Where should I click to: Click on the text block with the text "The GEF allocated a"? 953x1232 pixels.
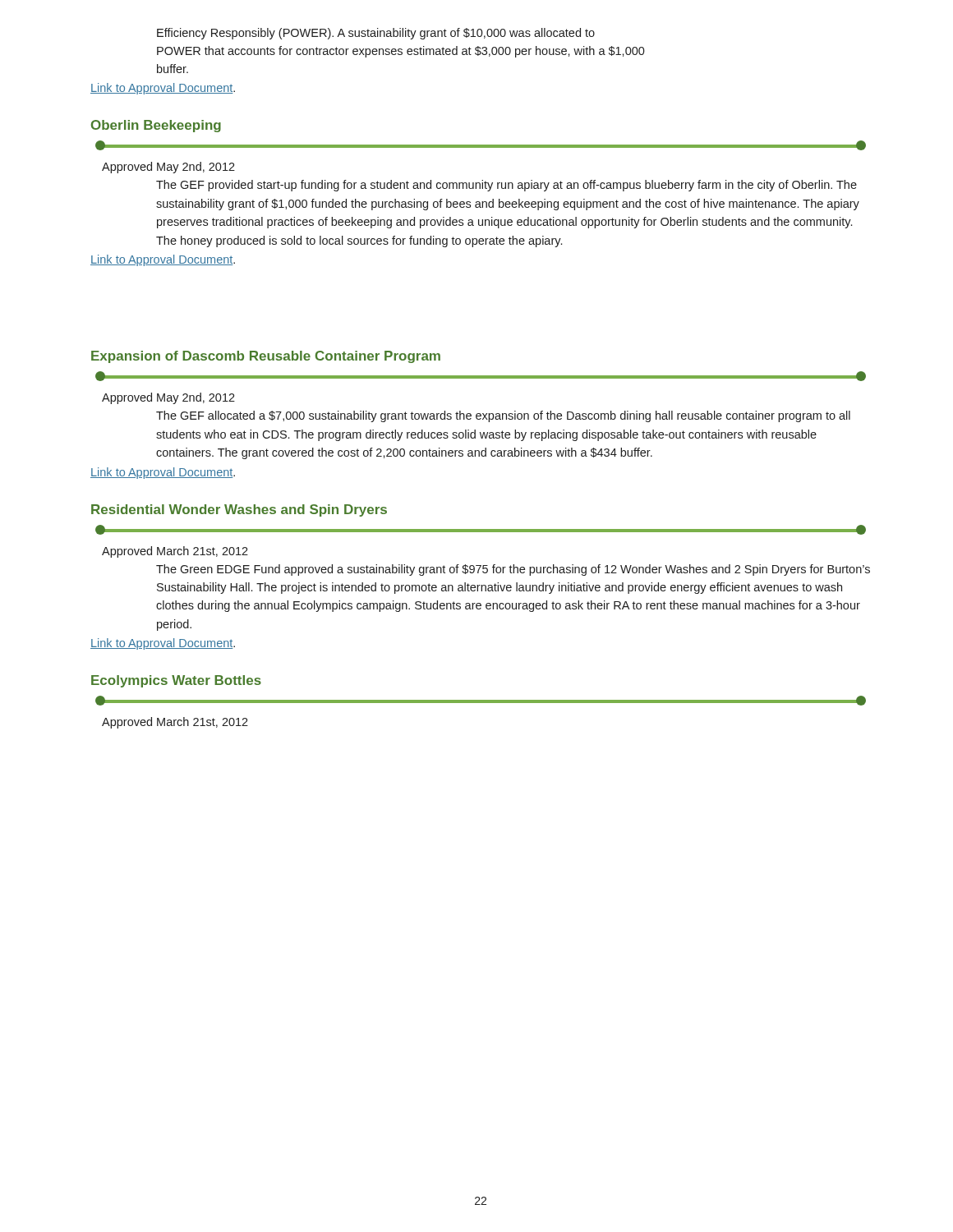[x=503, y=434]
